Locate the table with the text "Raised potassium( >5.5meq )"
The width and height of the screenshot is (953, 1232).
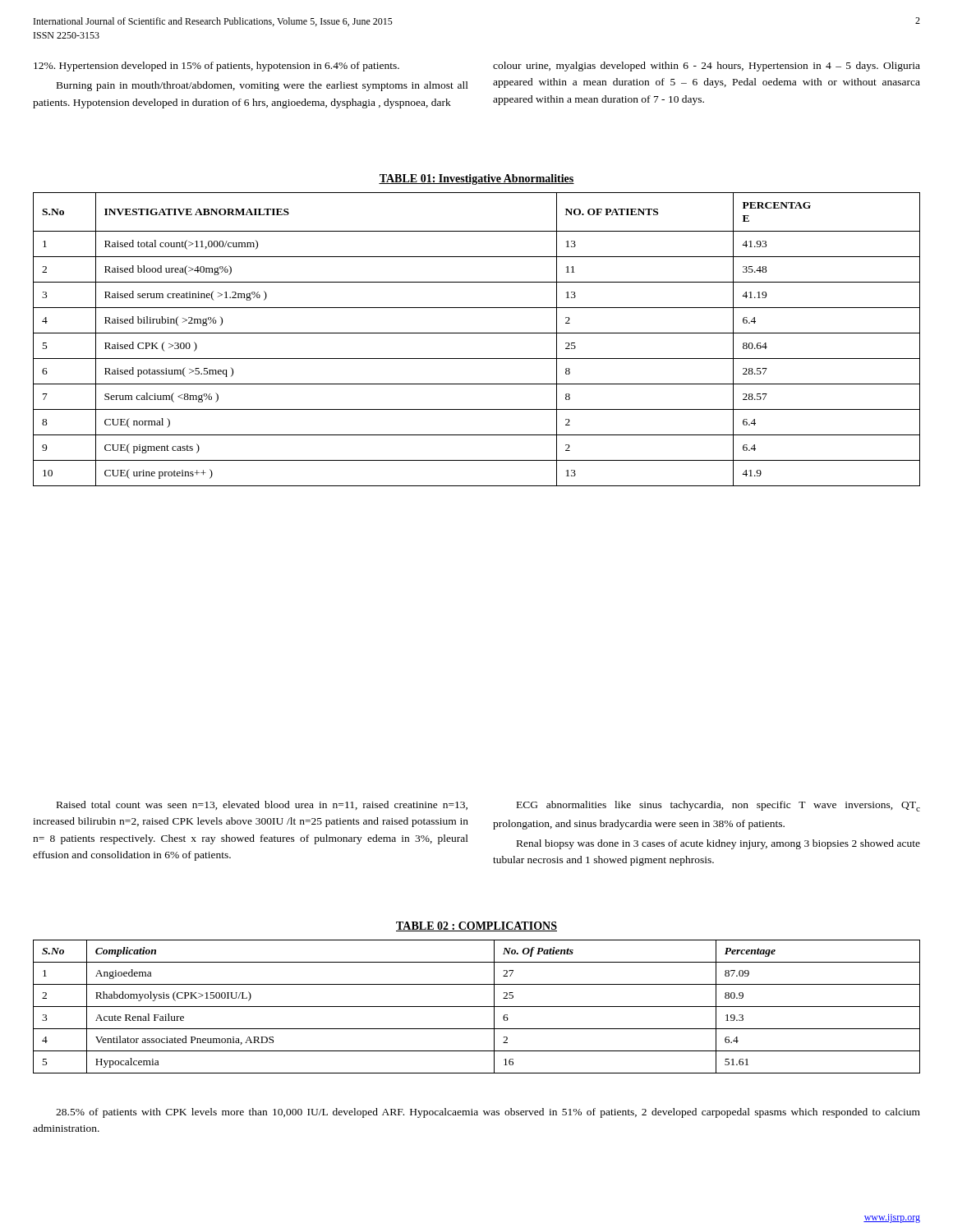(x=476, y=339)
